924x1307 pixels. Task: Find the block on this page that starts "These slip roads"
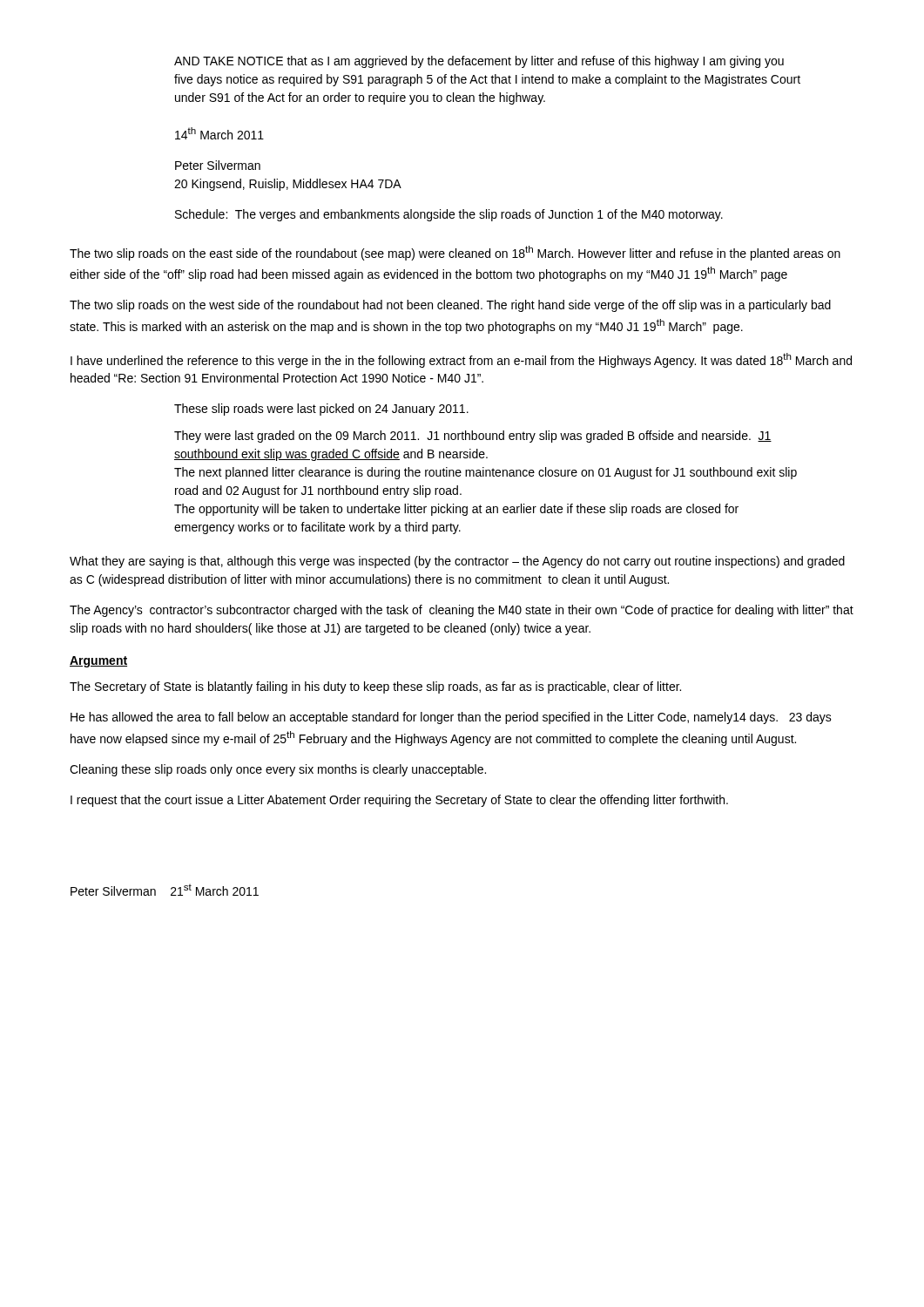[x=322, y=409]
